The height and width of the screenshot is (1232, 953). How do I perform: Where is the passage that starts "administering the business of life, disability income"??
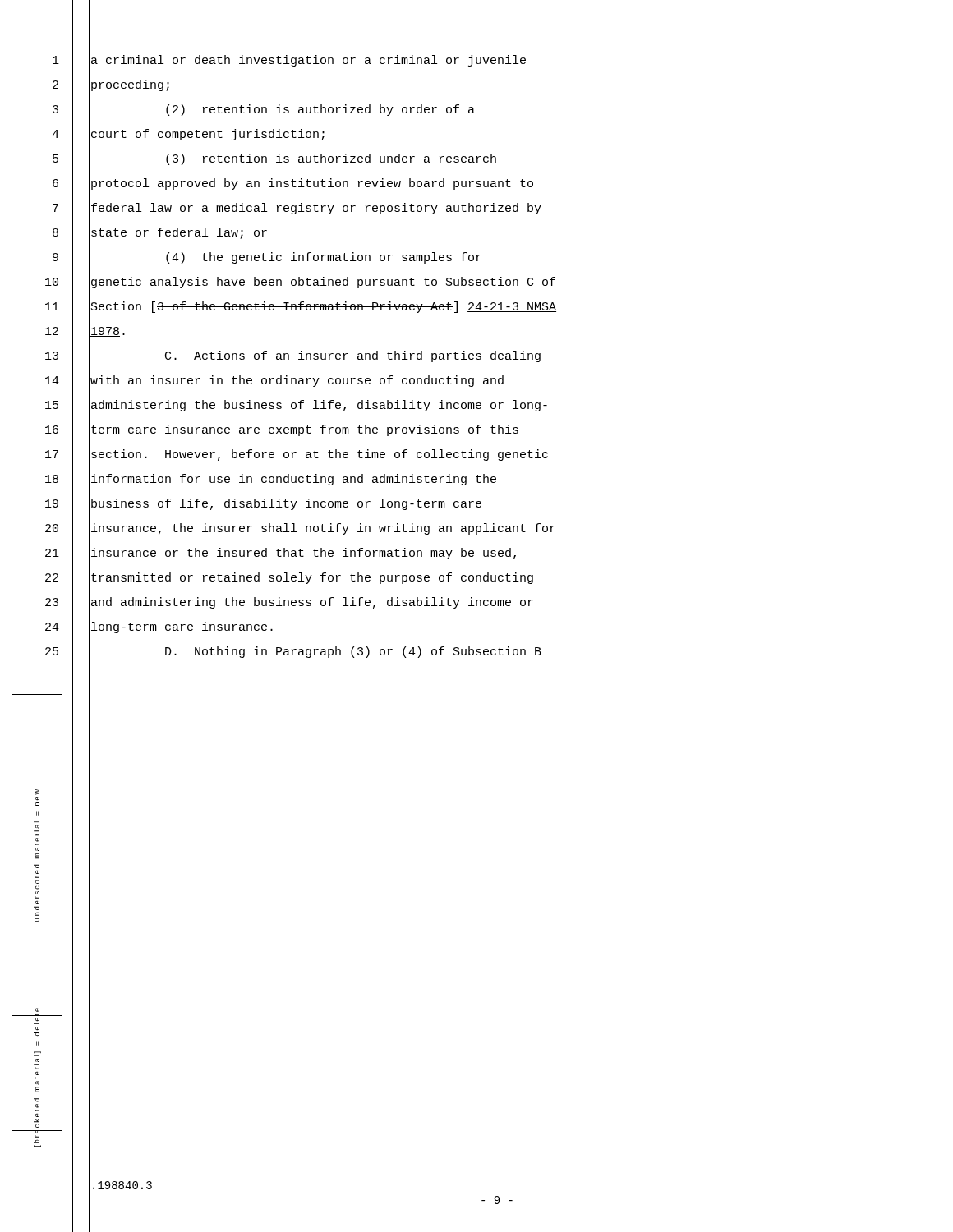coord(320,406)
